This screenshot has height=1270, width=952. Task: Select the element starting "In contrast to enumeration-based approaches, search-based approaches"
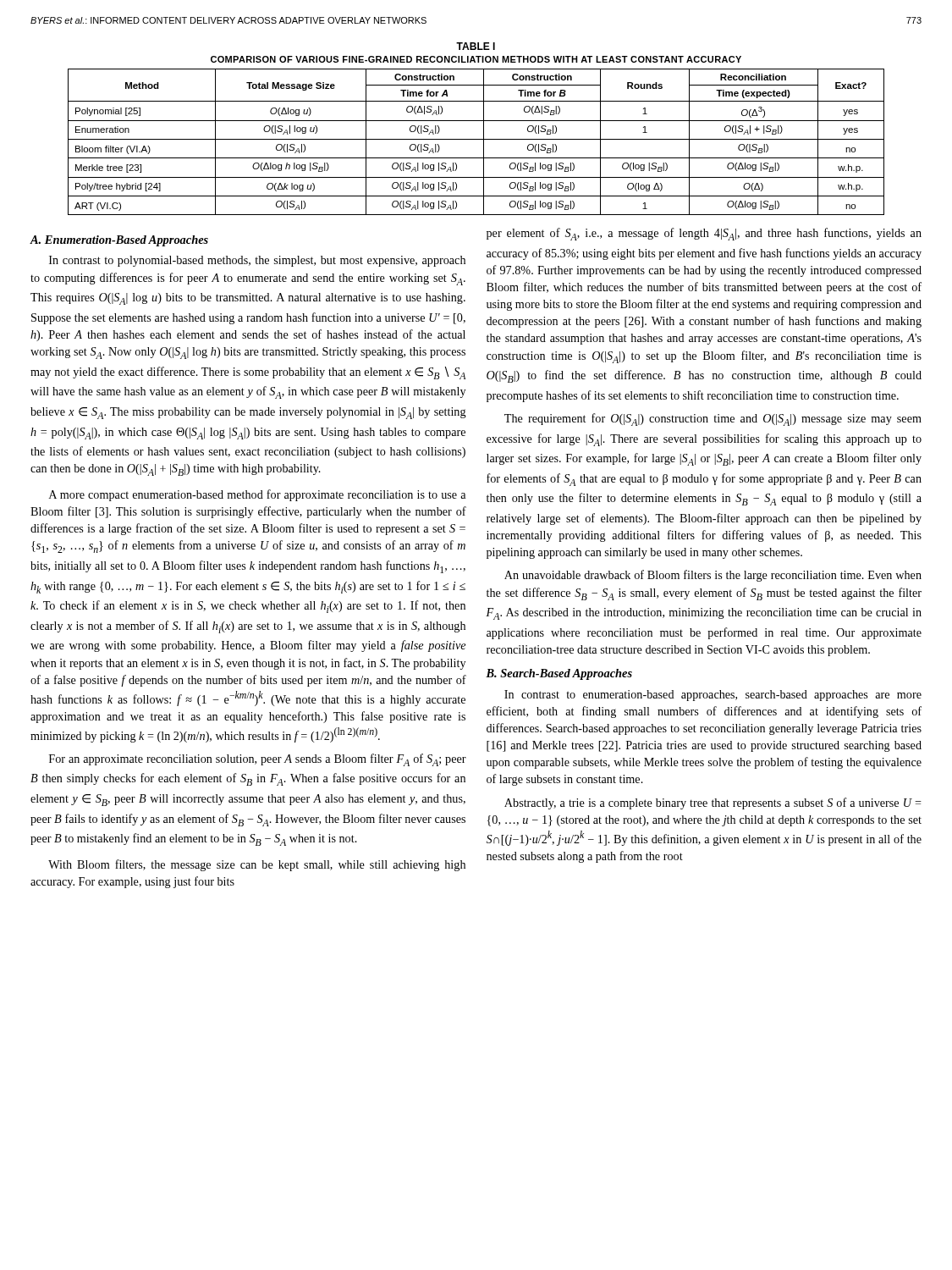click(x=704, y=775)
